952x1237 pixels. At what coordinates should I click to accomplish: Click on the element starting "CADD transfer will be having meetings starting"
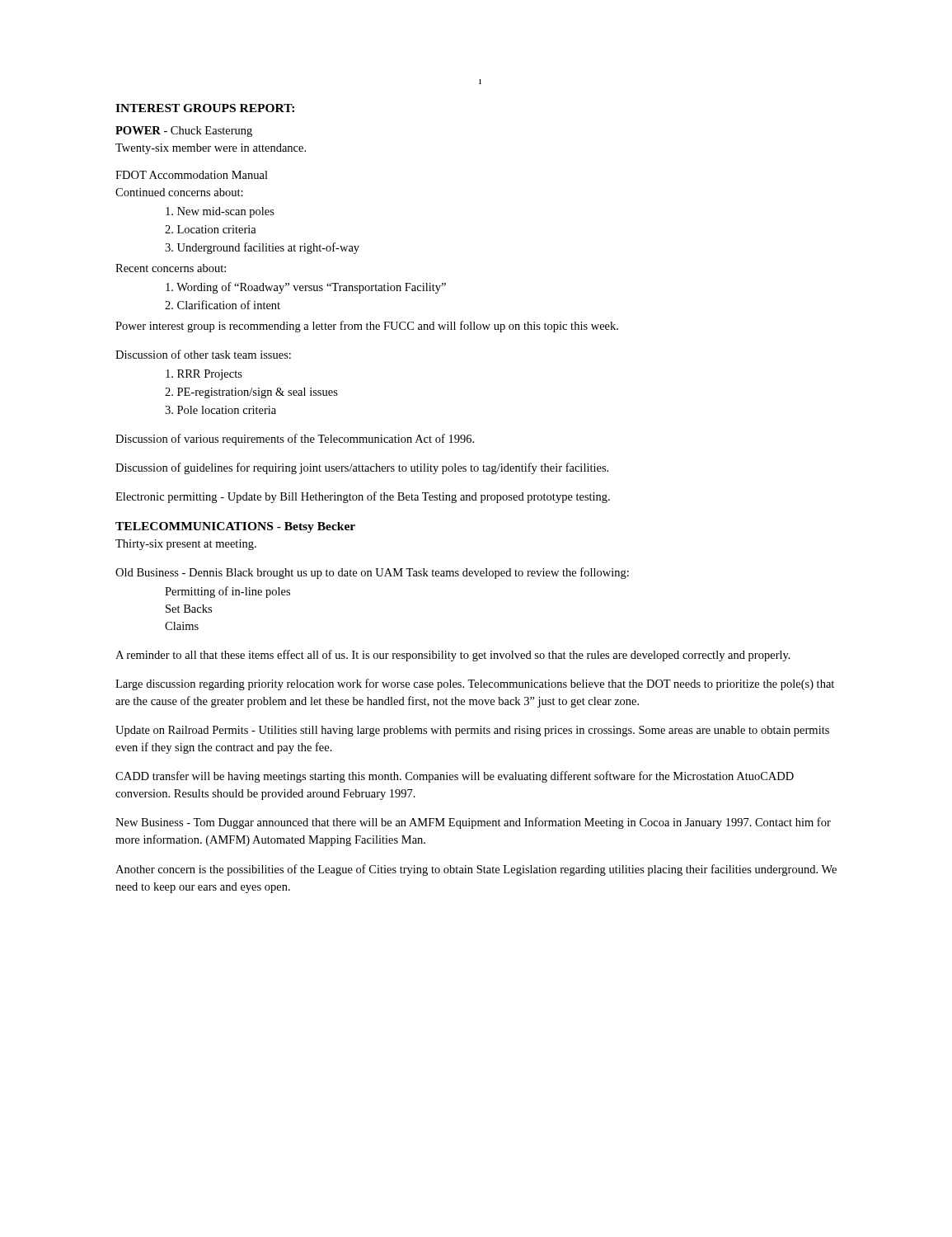pyautogui.click(x=455, y=785)
